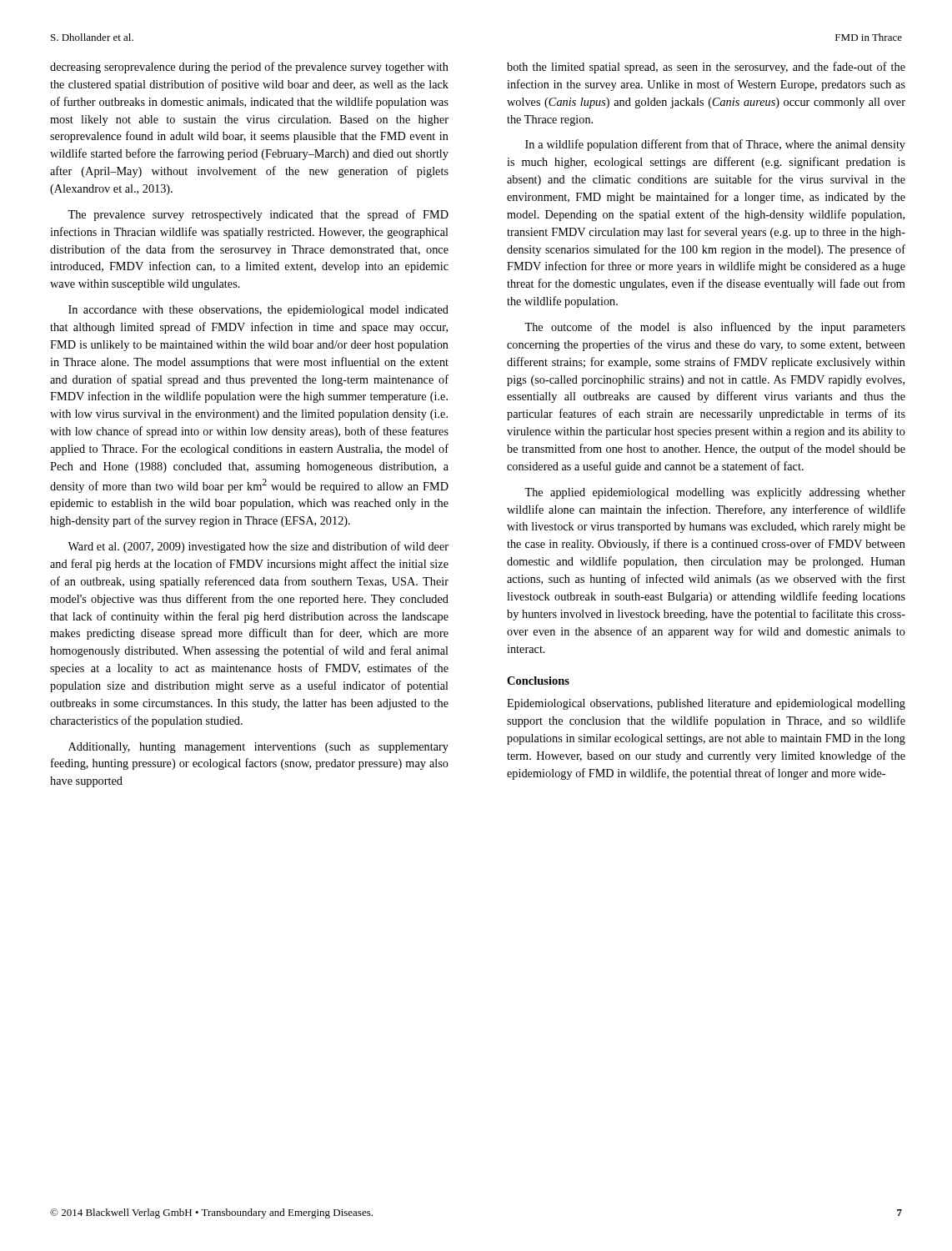The height and width of the screenshot is (1251, 952).
Task: Find the block on this page that starts "decreasing seroprevalence during the period of the"
Action: point(249,128)
